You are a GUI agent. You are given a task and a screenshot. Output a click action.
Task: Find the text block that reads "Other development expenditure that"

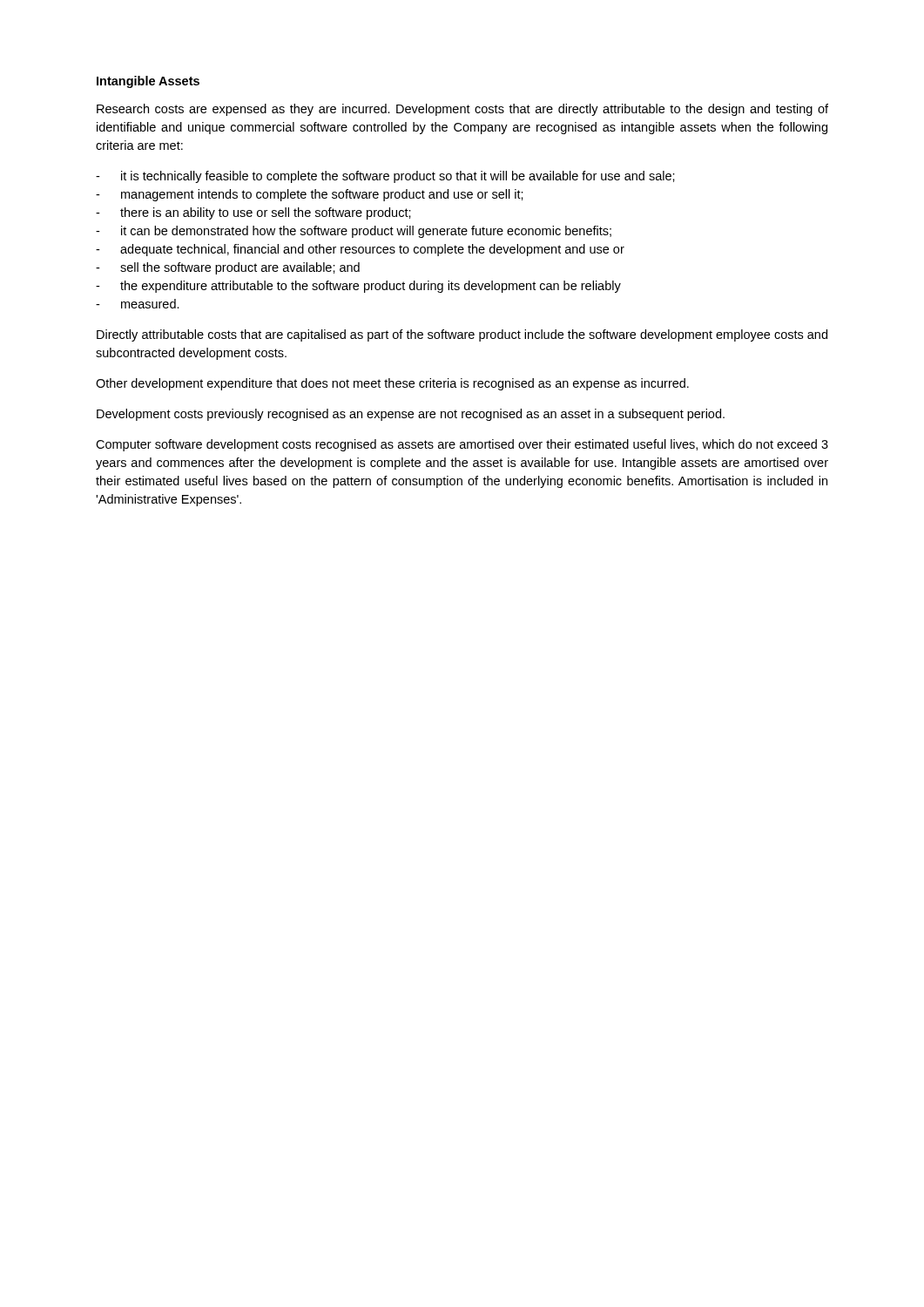pos(393,384)
